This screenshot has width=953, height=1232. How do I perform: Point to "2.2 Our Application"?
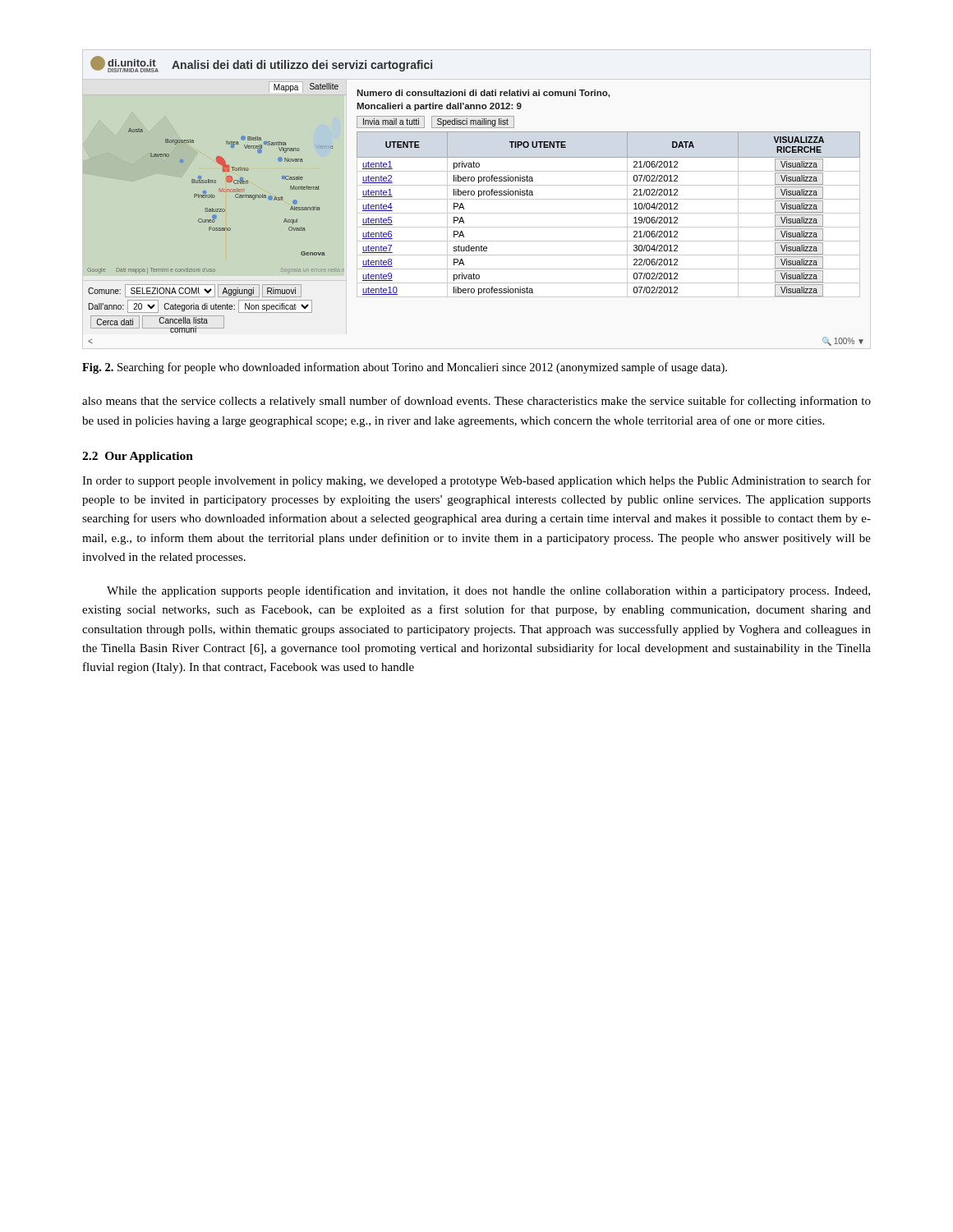click(x=138, y=455)
